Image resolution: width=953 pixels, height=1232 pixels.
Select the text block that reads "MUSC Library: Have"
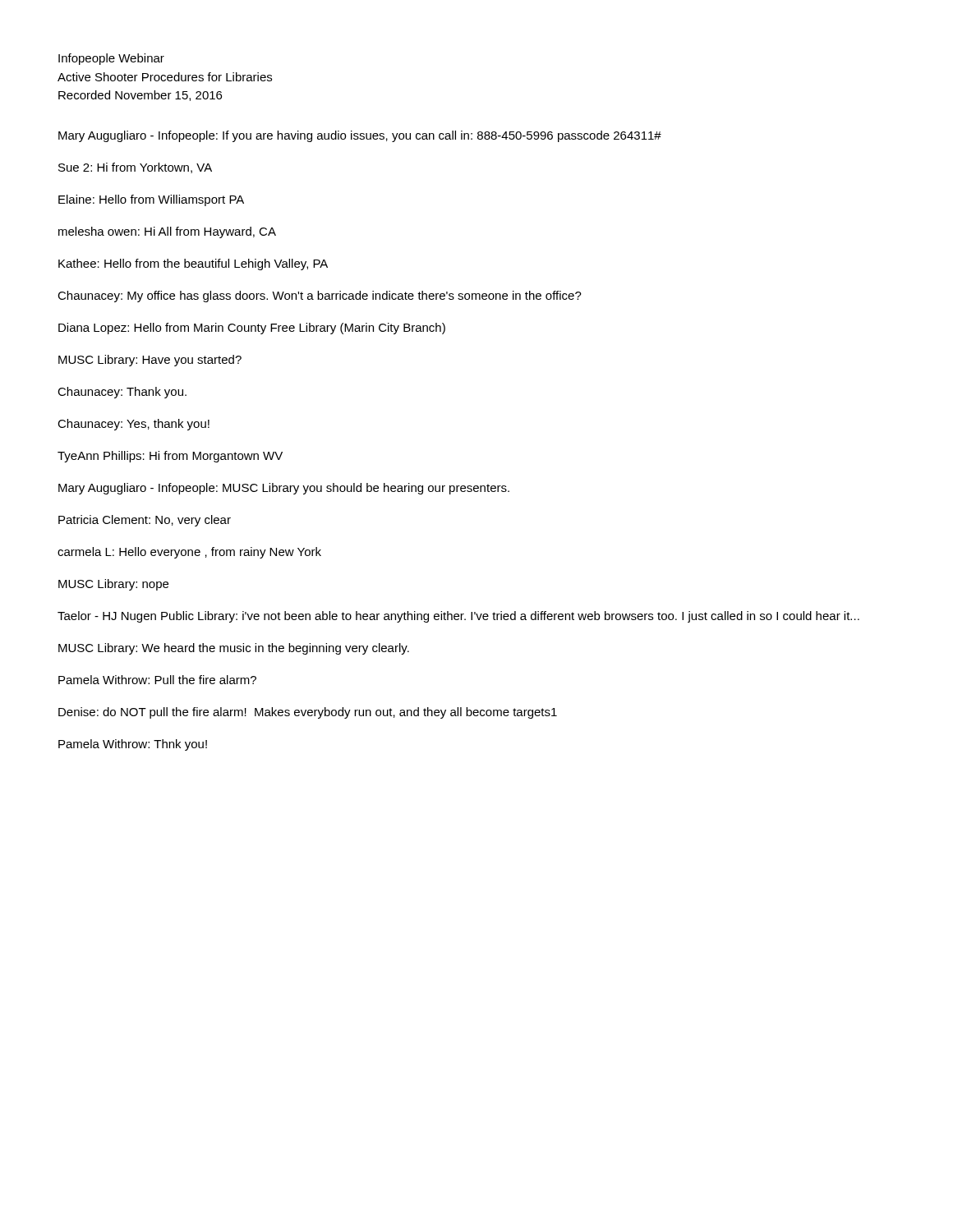(x=150, y=359)
